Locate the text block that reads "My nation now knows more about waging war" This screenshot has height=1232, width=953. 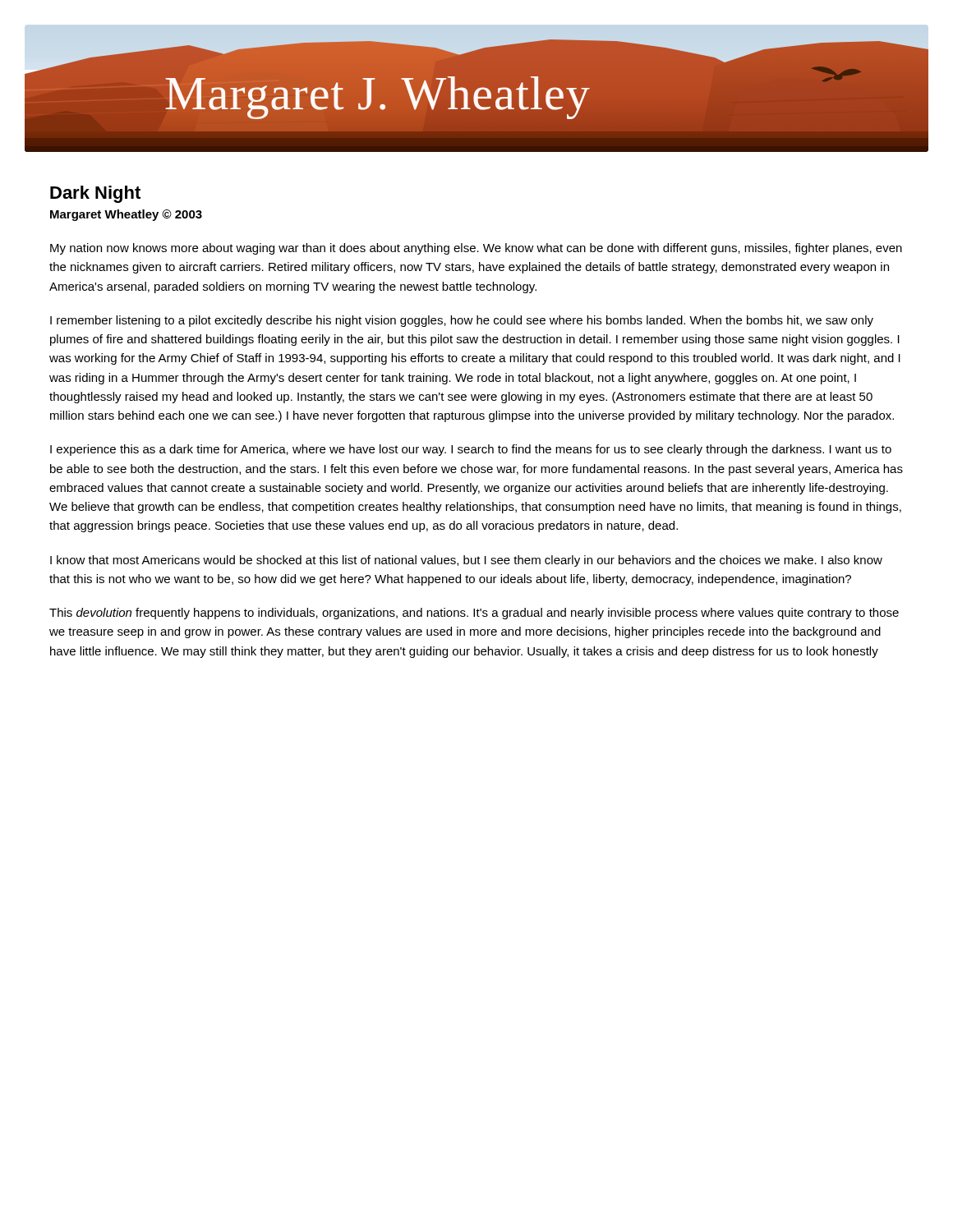[x=476, y=267]
